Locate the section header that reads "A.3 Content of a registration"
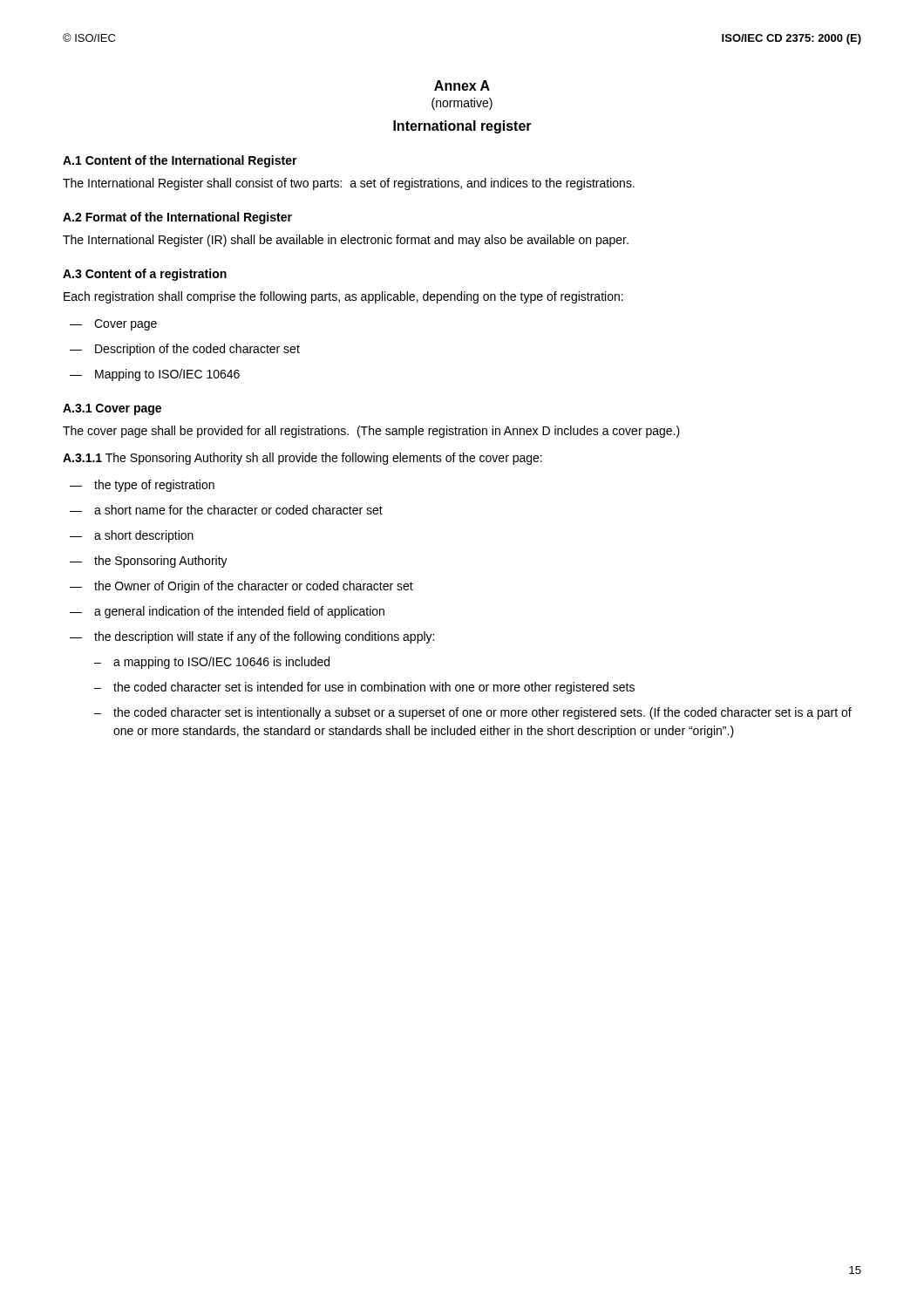The image size is (924, 1308). 145,274
